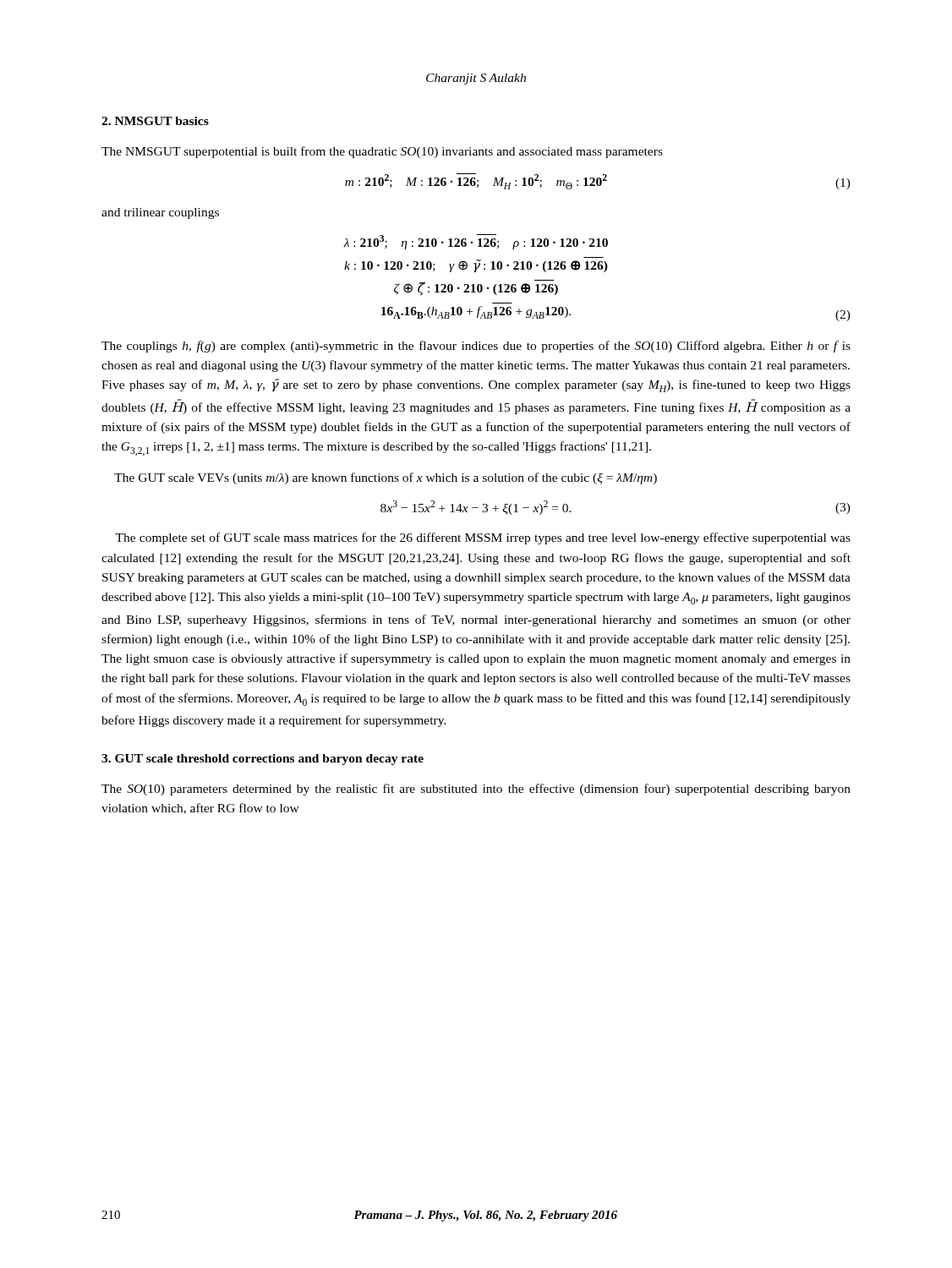Locate the text block that says "The complete set of GUT scale mass matrices"

[x=476, y=629]
